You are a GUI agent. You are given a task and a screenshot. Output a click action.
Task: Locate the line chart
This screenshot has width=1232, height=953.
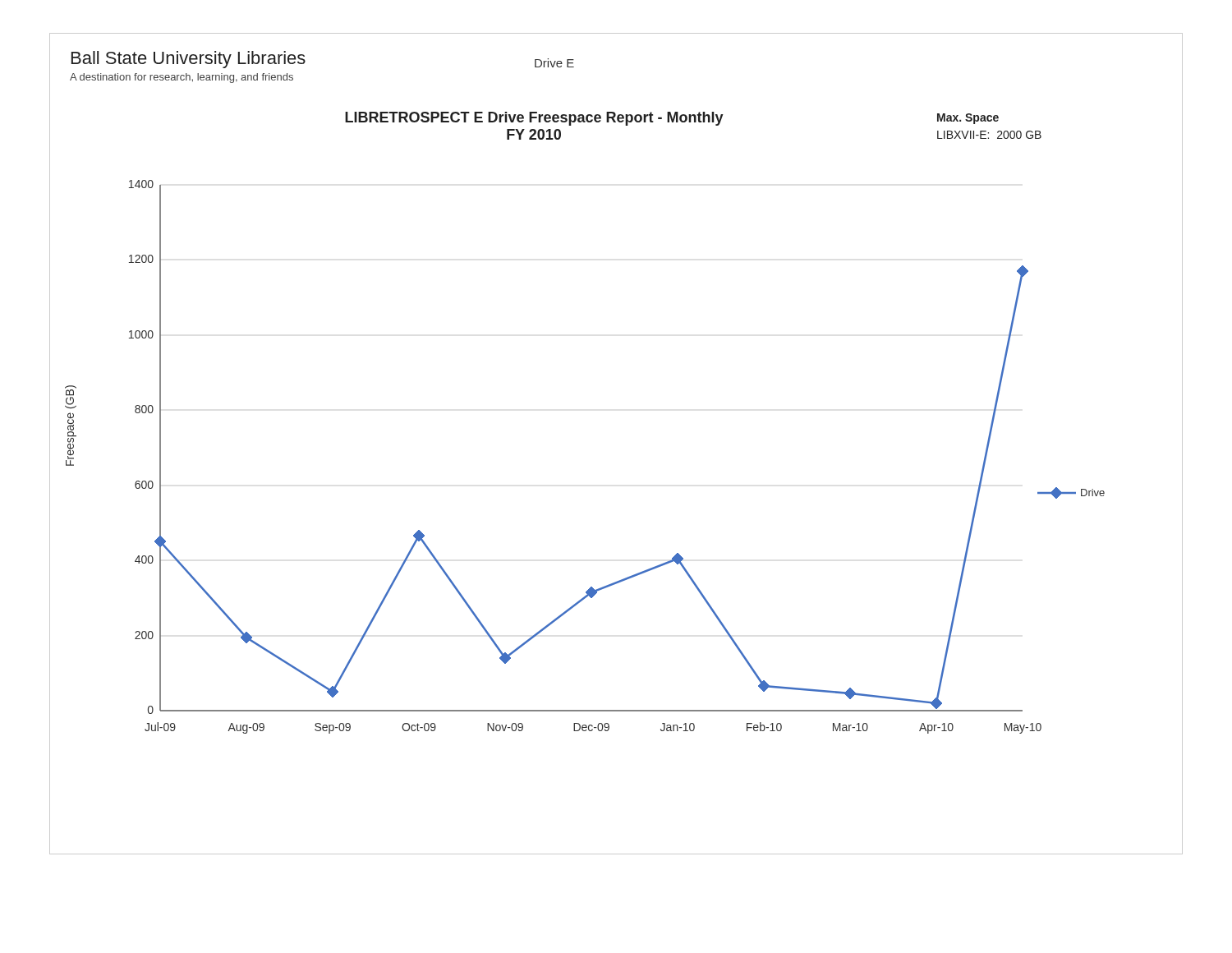tap(600, 481)
